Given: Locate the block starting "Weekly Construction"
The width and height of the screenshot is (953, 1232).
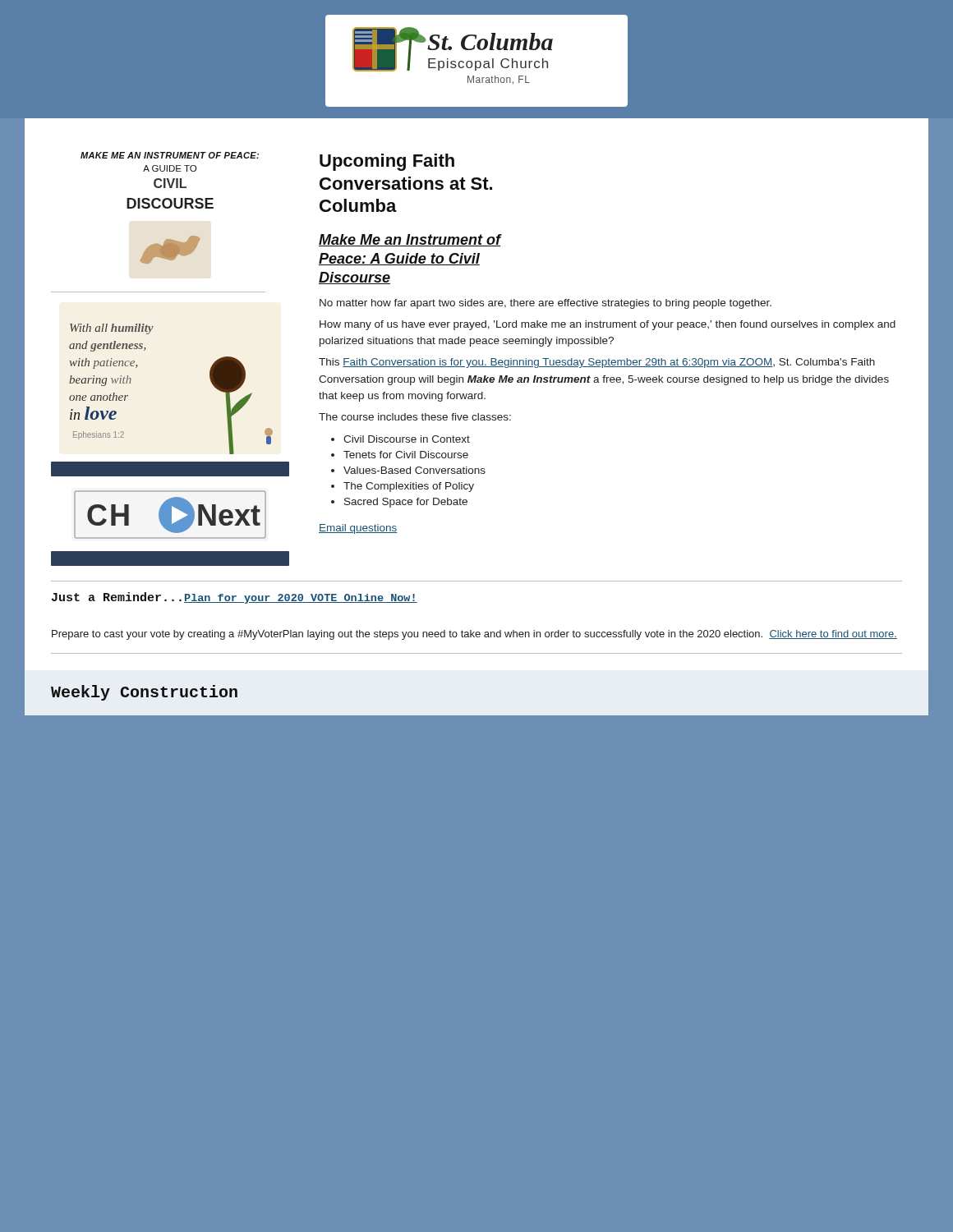Looking at the screenshot, I should 144,693.
